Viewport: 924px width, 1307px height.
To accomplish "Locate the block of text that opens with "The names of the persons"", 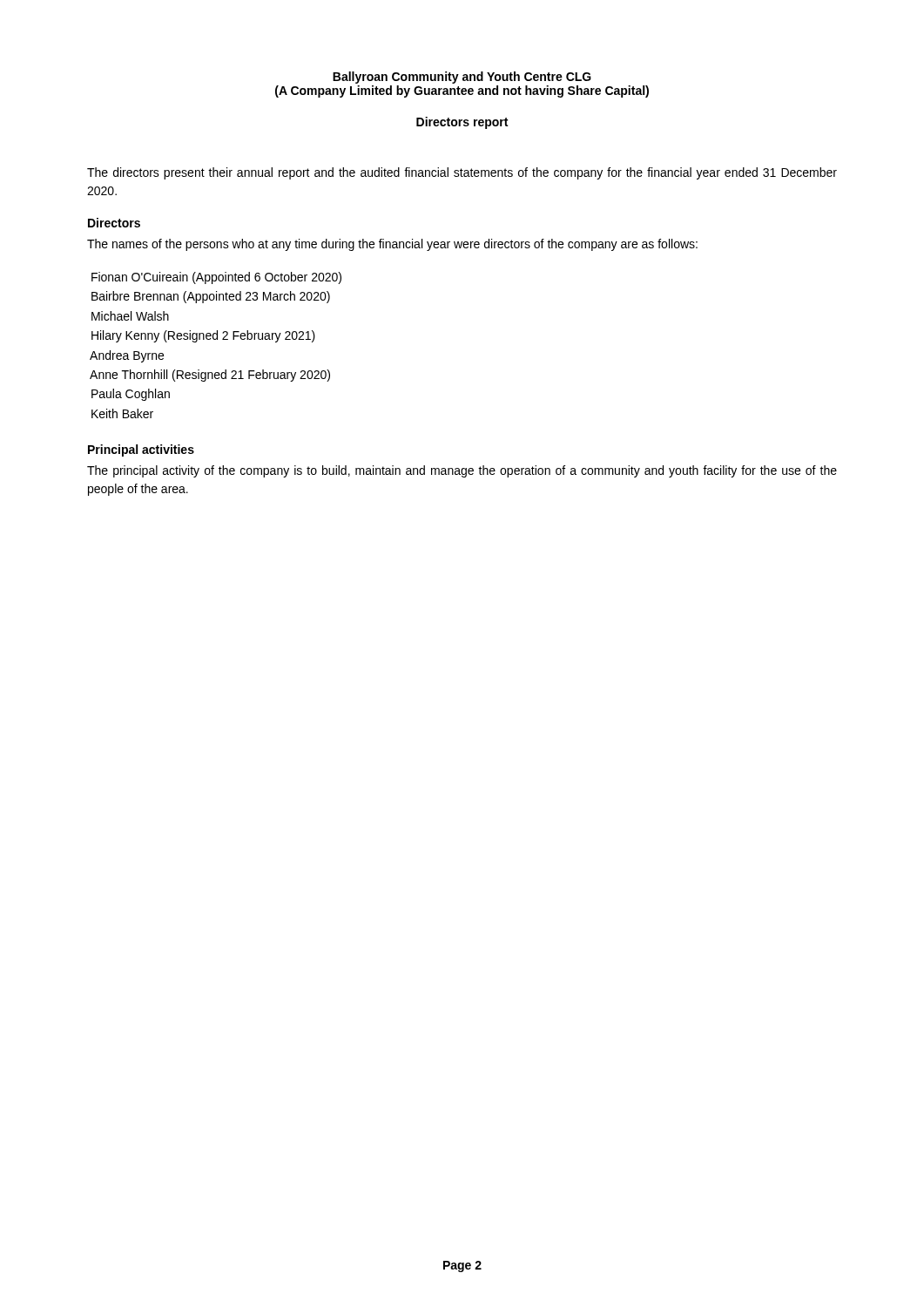I will [x=393, y=244].
